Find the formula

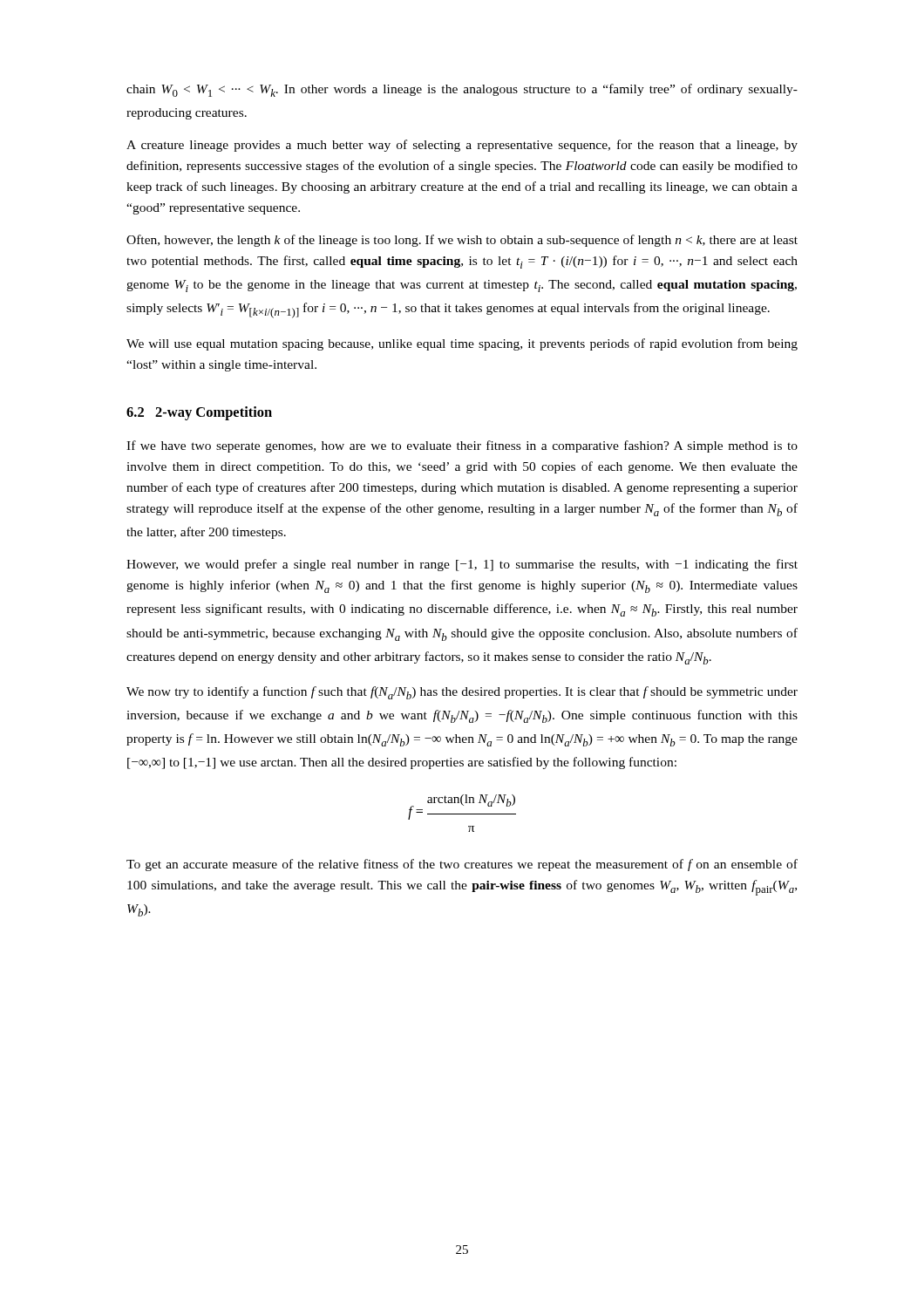pyautogui.click(x=462, y=813)
